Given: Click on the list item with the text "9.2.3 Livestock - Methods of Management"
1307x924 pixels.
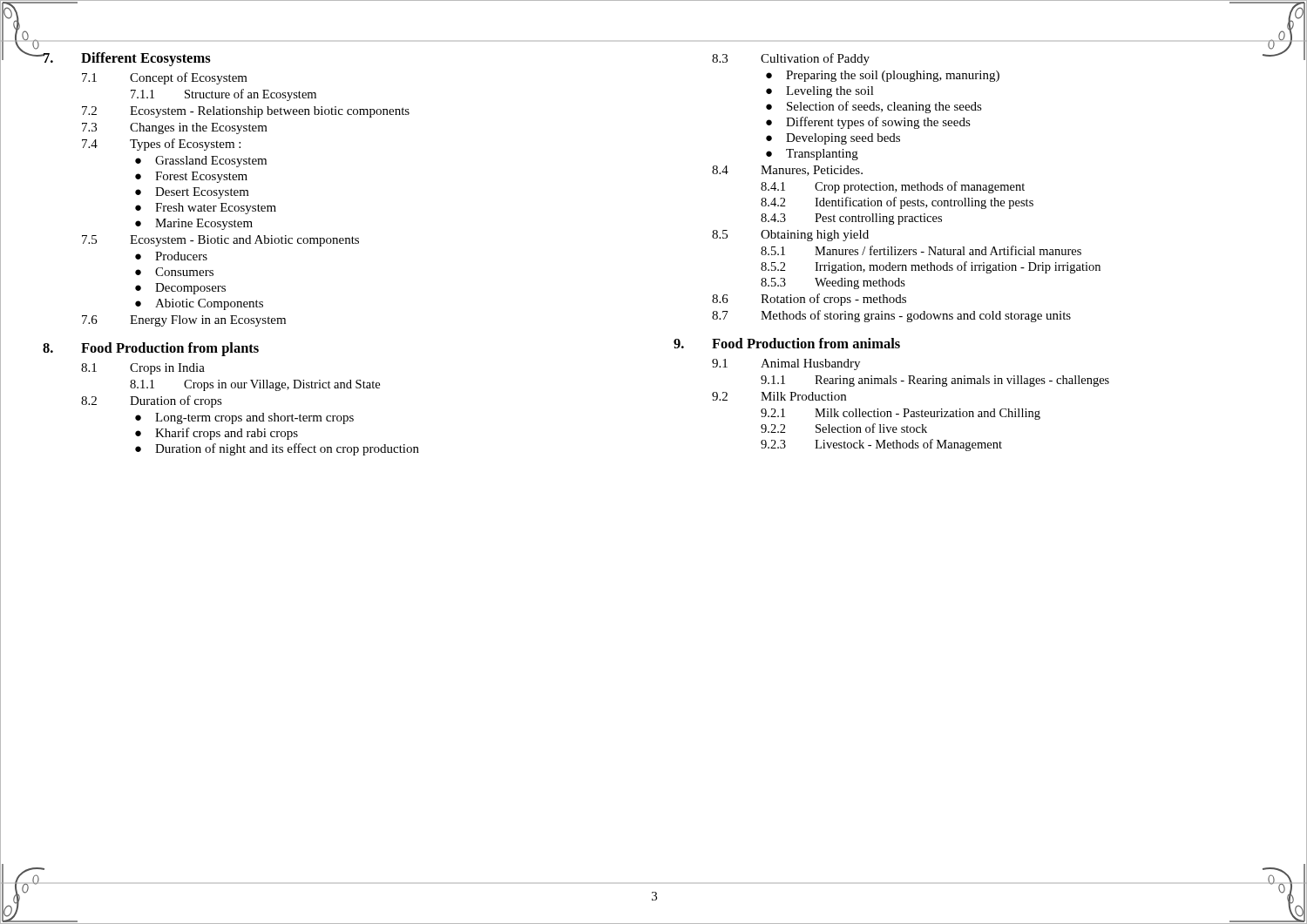Looking at the screenshot, I should coord(881,445).
